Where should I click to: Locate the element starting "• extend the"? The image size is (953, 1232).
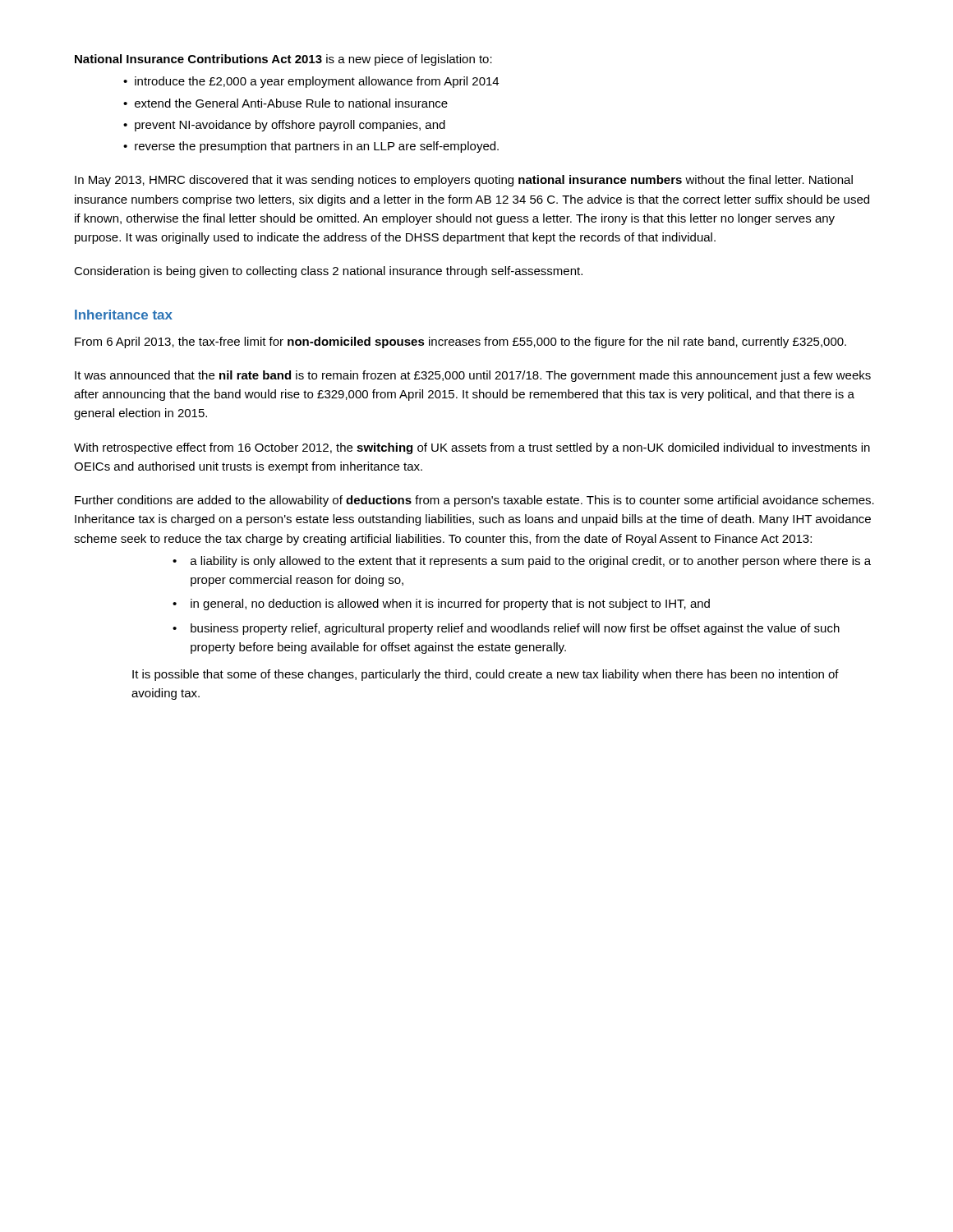[286, 103]
